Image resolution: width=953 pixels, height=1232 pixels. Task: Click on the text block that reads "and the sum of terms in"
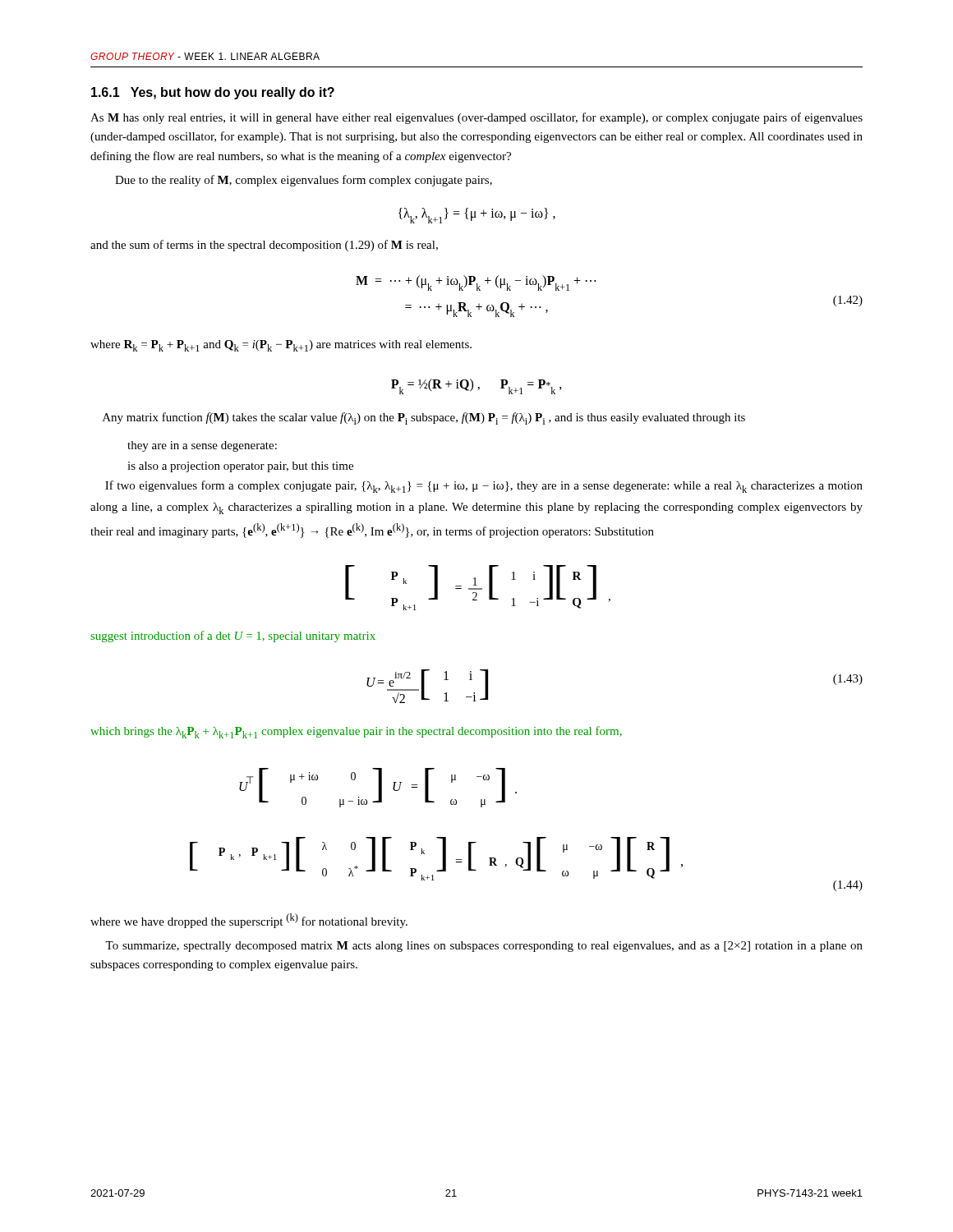264,246
